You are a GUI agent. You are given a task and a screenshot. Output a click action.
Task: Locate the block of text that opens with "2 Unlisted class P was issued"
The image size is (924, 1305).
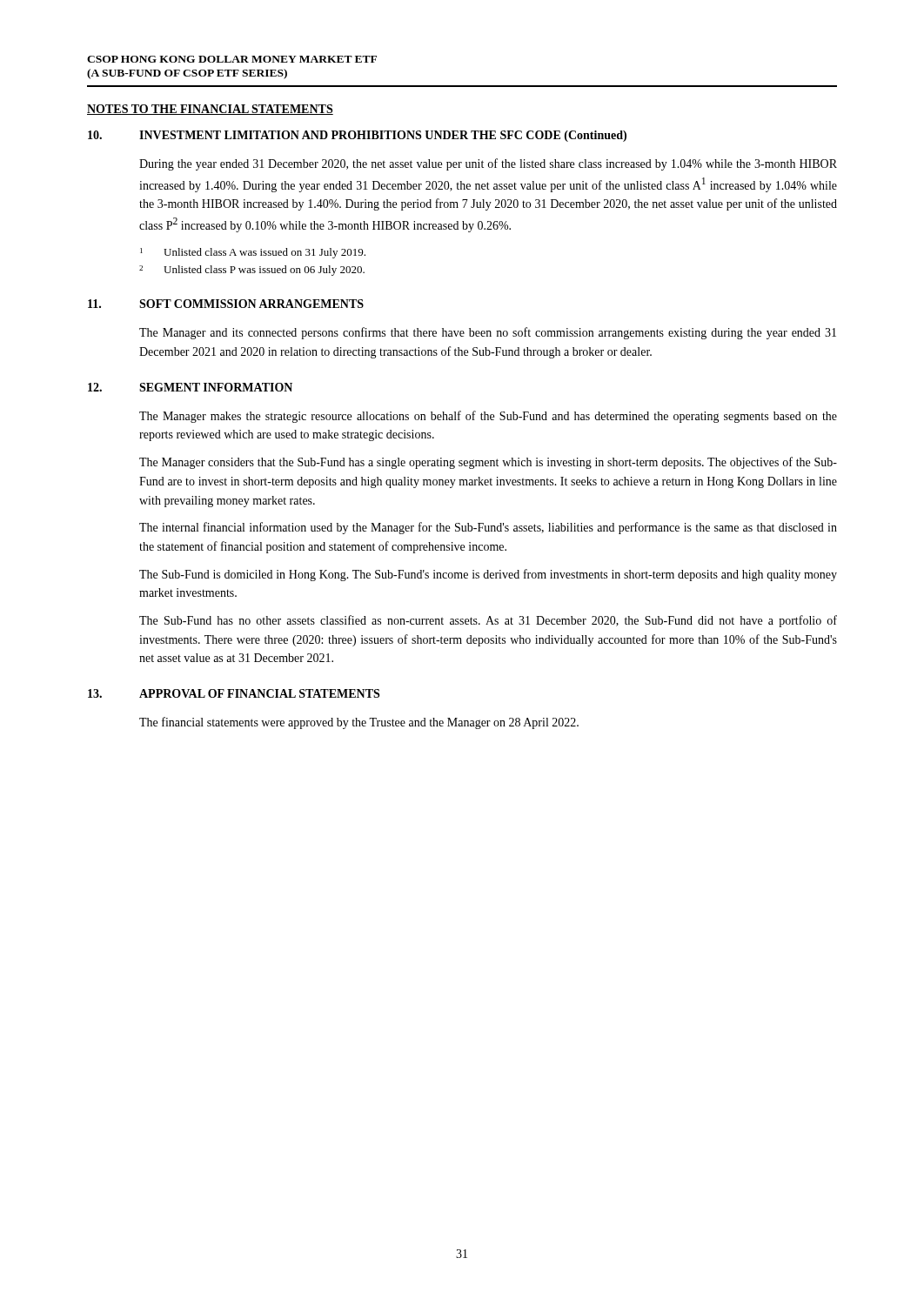tap(252, 270)
